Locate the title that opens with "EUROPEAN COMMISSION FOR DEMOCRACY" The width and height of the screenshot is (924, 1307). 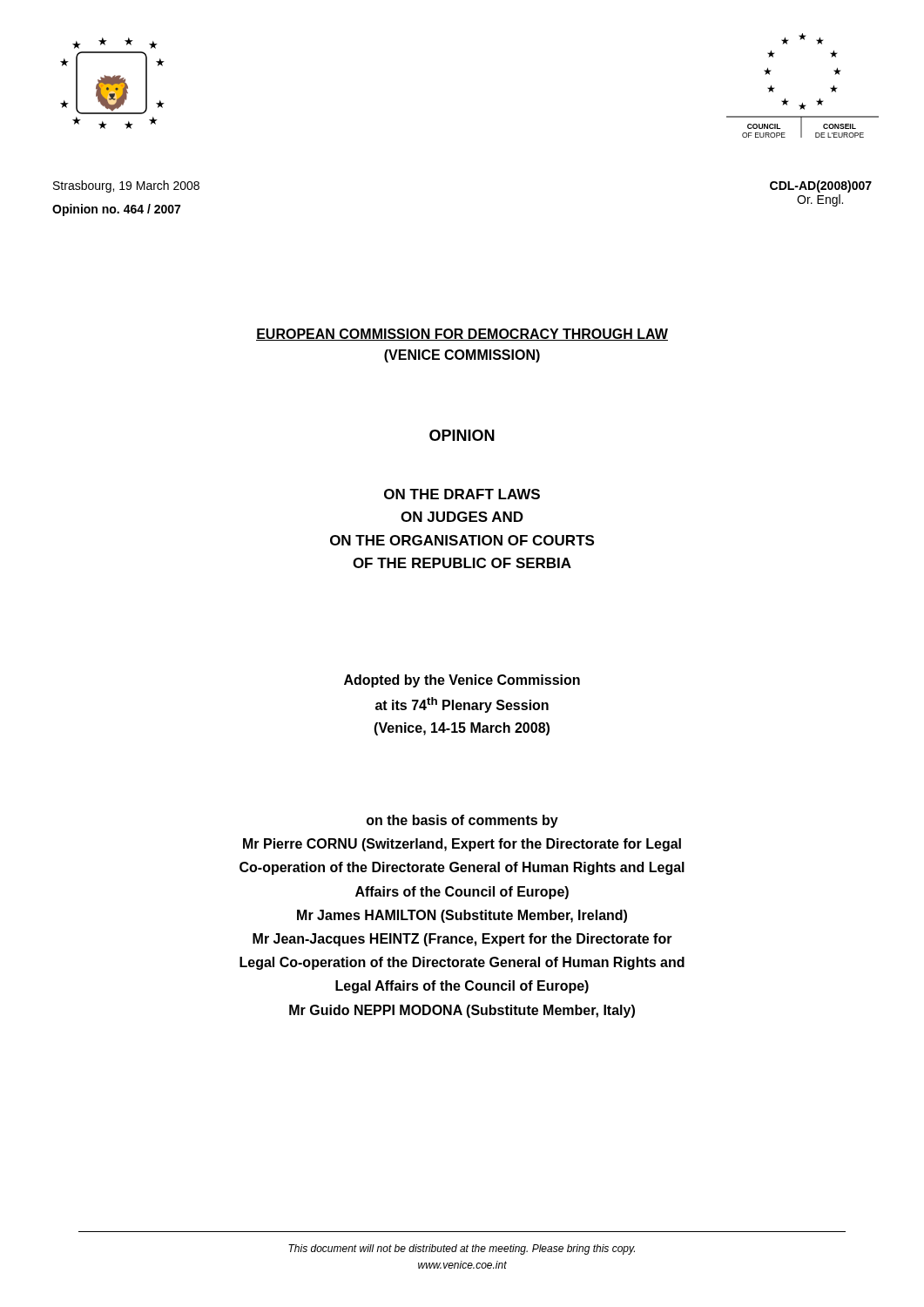(462, 345)
